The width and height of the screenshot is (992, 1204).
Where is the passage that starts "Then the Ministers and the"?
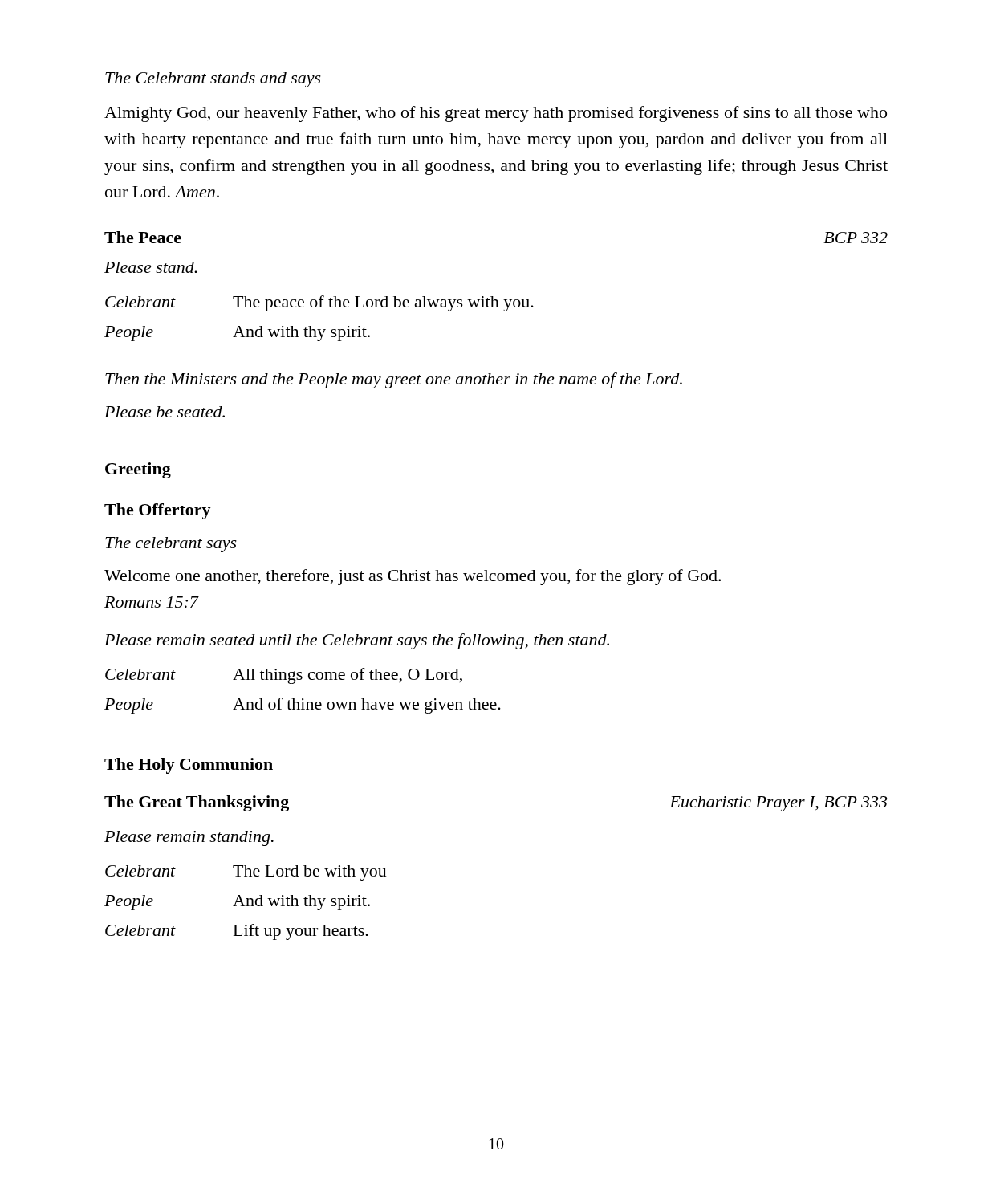[394, 378]
